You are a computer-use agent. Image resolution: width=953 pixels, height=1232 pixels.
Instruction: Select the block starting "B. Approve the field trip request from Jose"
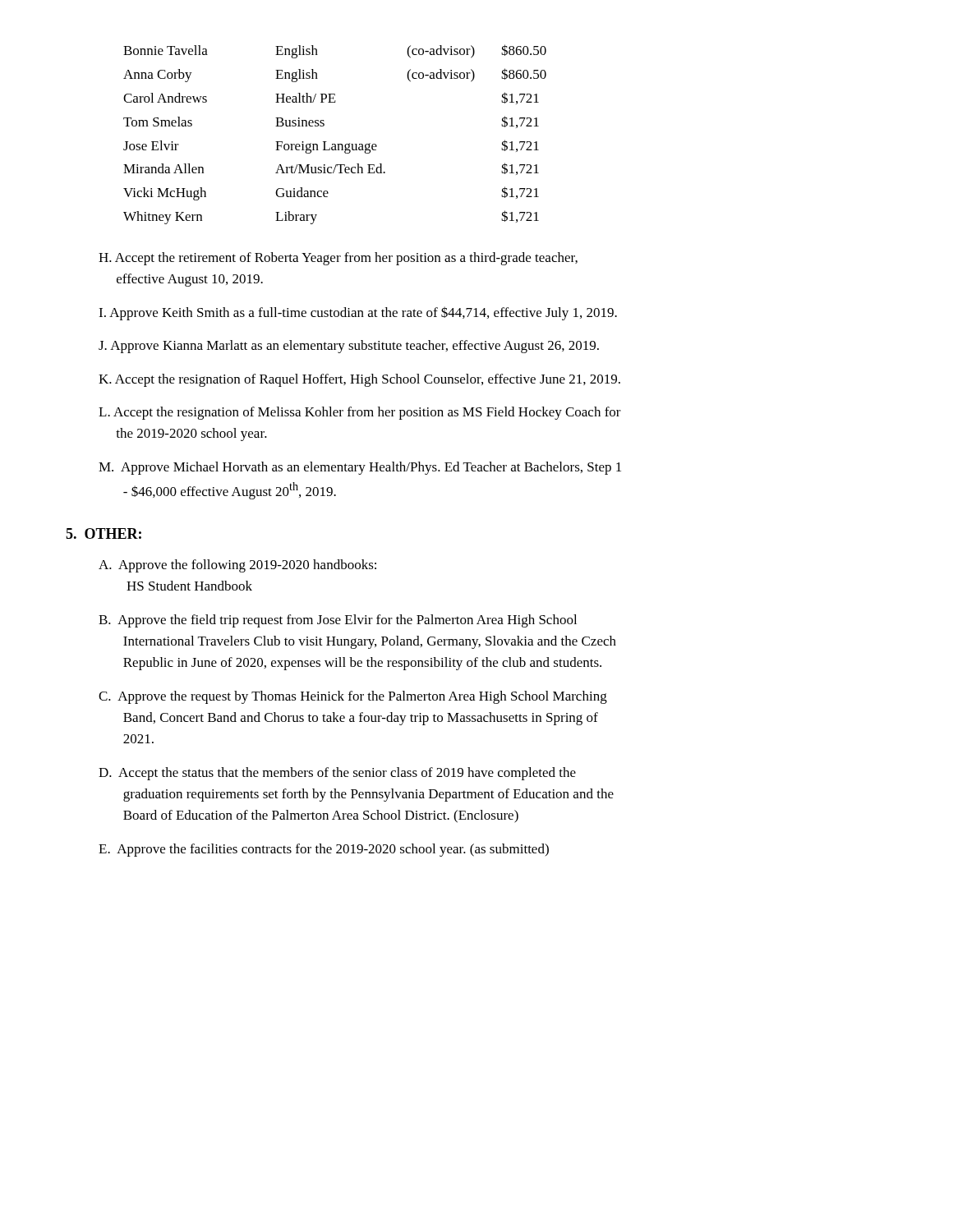point(357,641)
